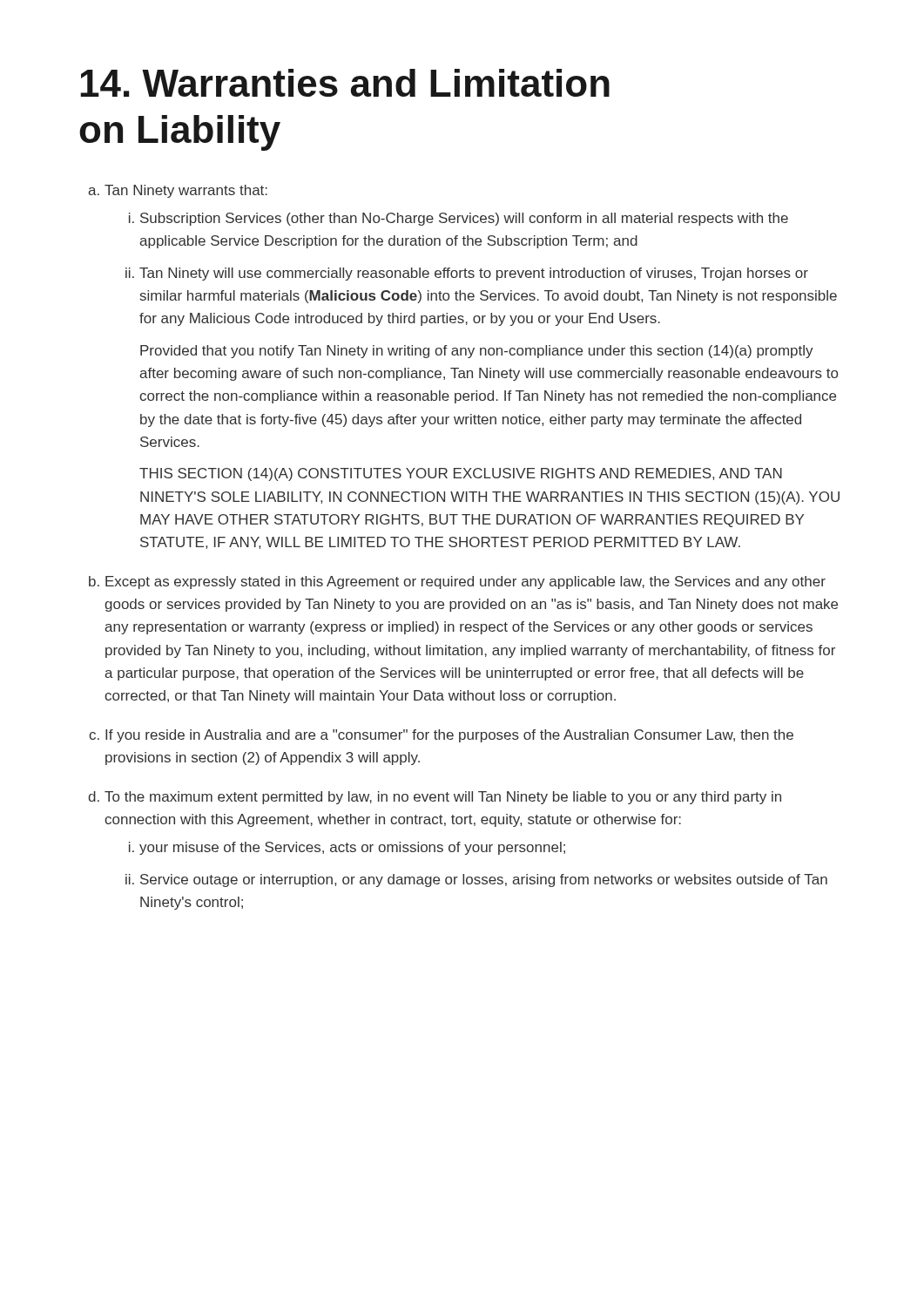Point to the element starting "To the maximum extent"

475,851
